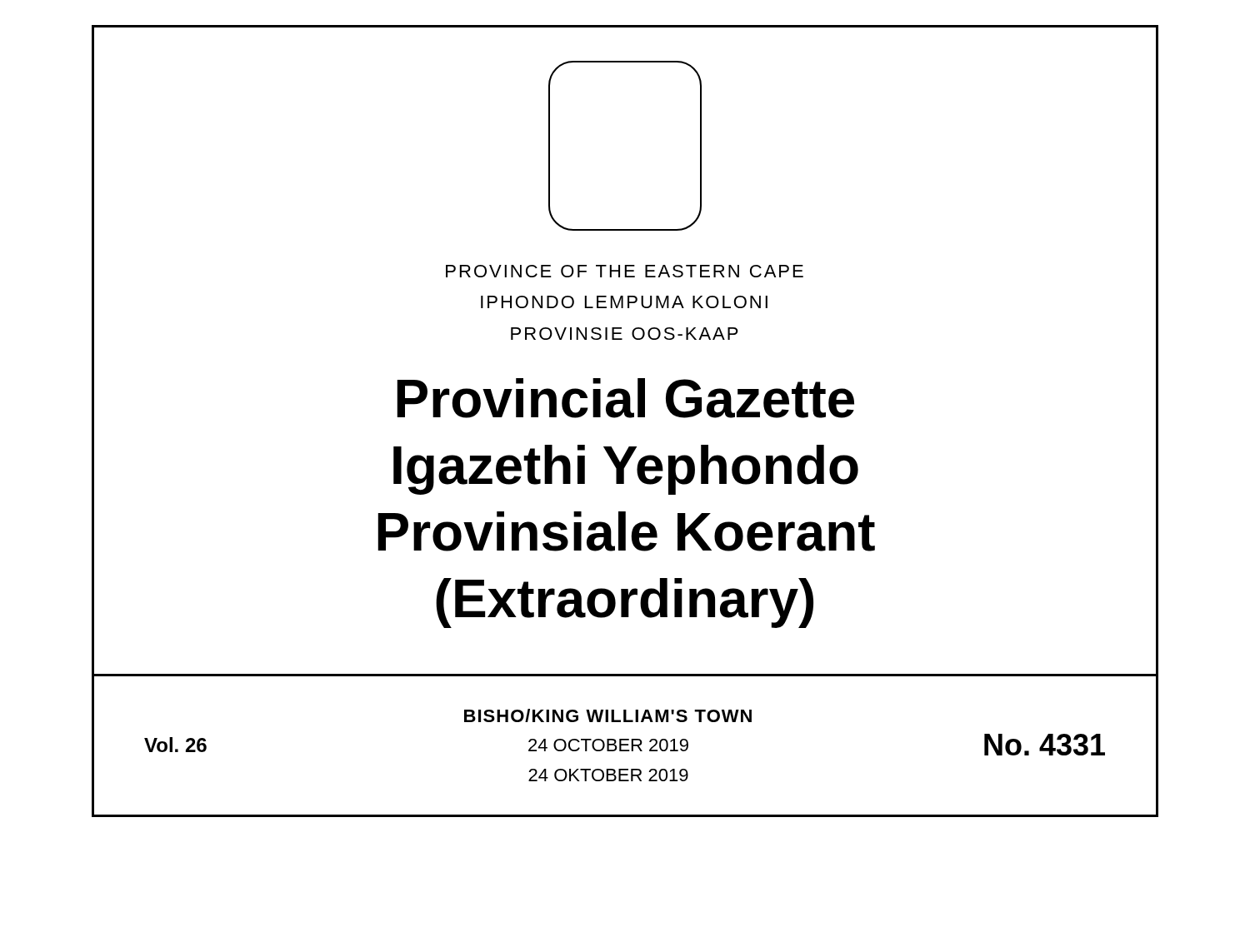Find the title on this page that starts "Provincial Gazette Igazethi Yephondo"
Image resolution: width=1250 pixels, height=952 pixels.
pyautogui.click(x=625, y=499)
